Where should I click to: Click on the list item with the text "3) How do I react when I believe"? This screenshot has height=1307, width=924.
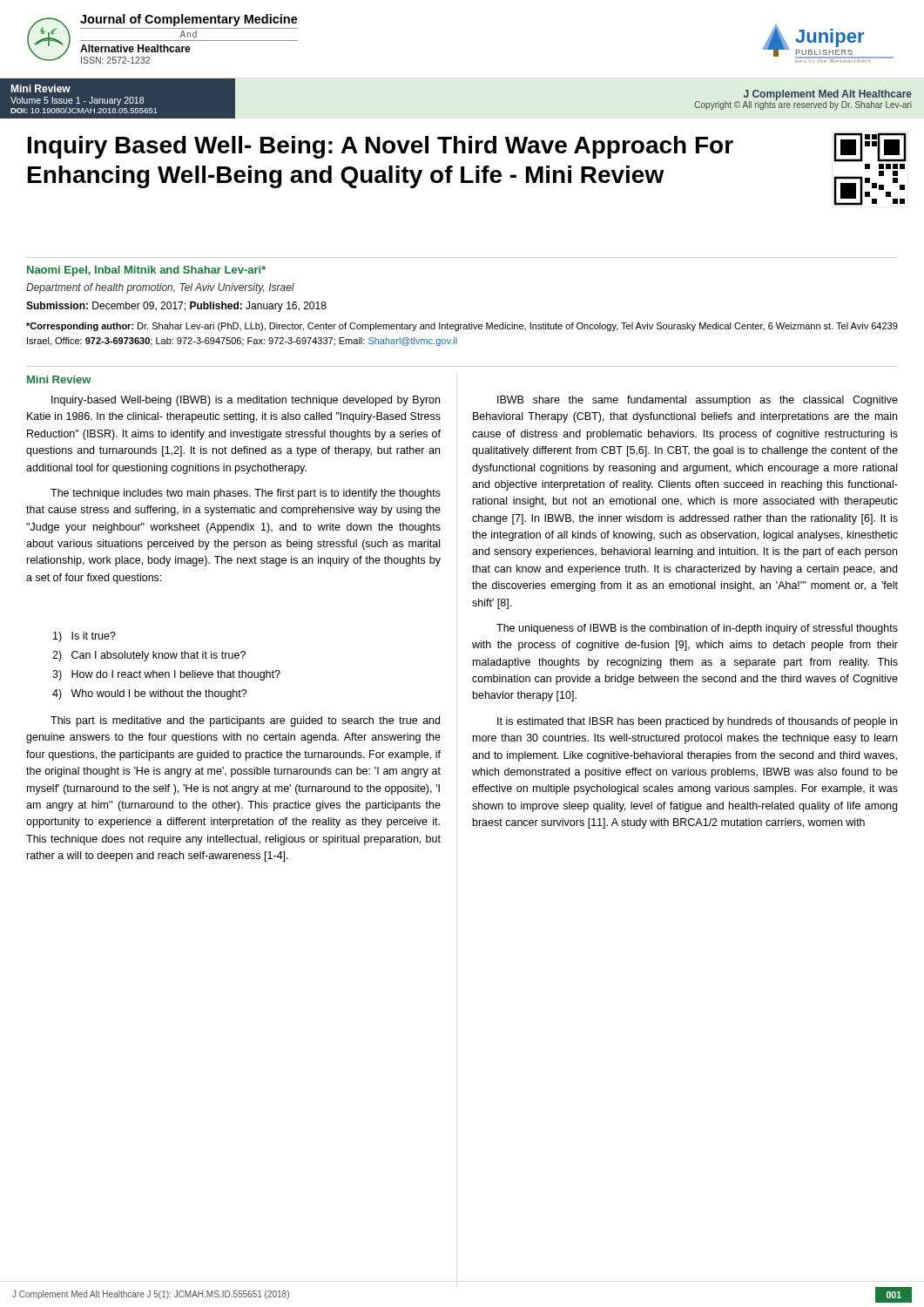pyautogui.click(x=166, y=674)
